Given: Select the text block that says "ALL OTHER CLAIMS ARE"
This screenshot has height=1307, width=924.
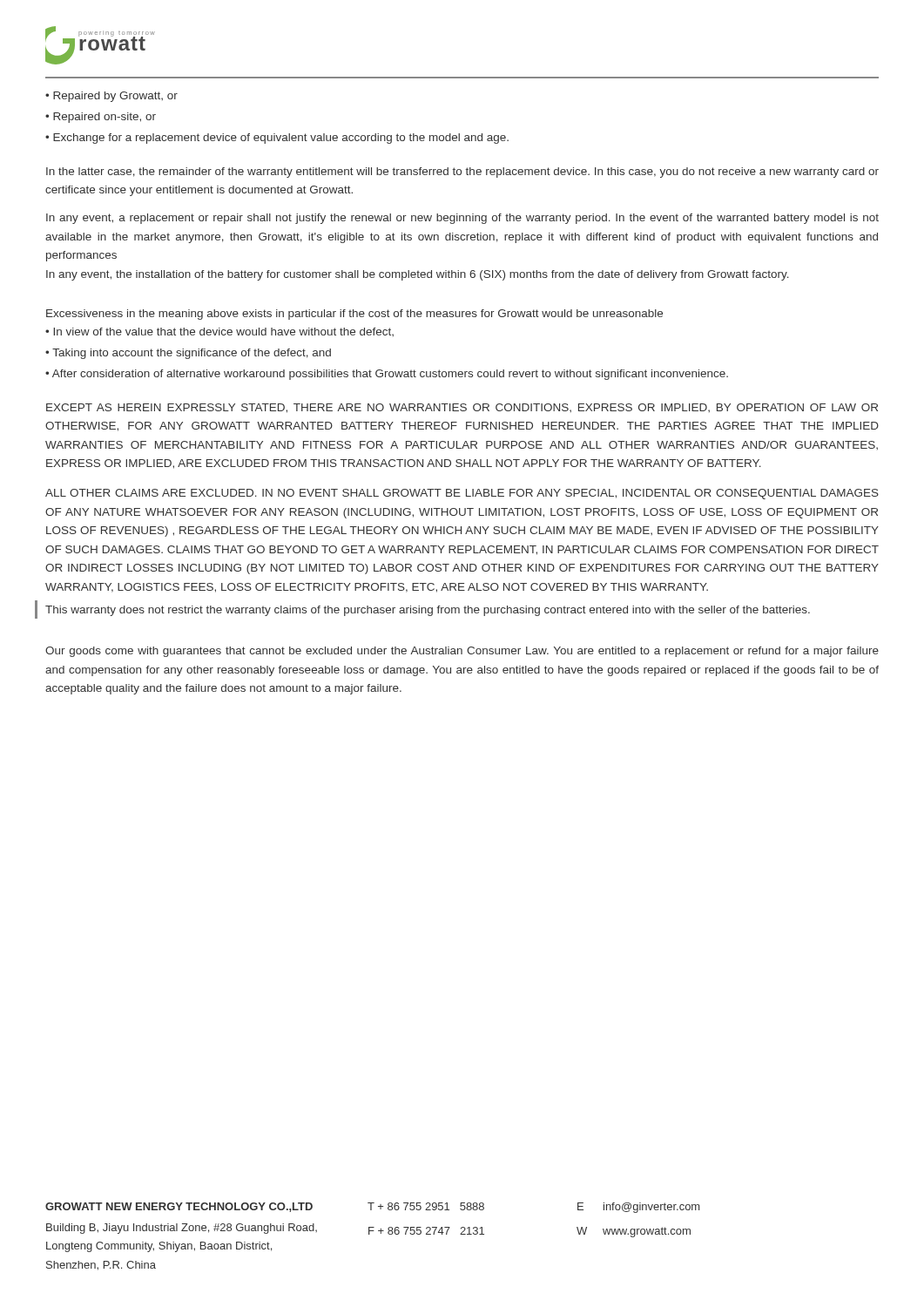Looking at the screenshot, I should (462, 540).
